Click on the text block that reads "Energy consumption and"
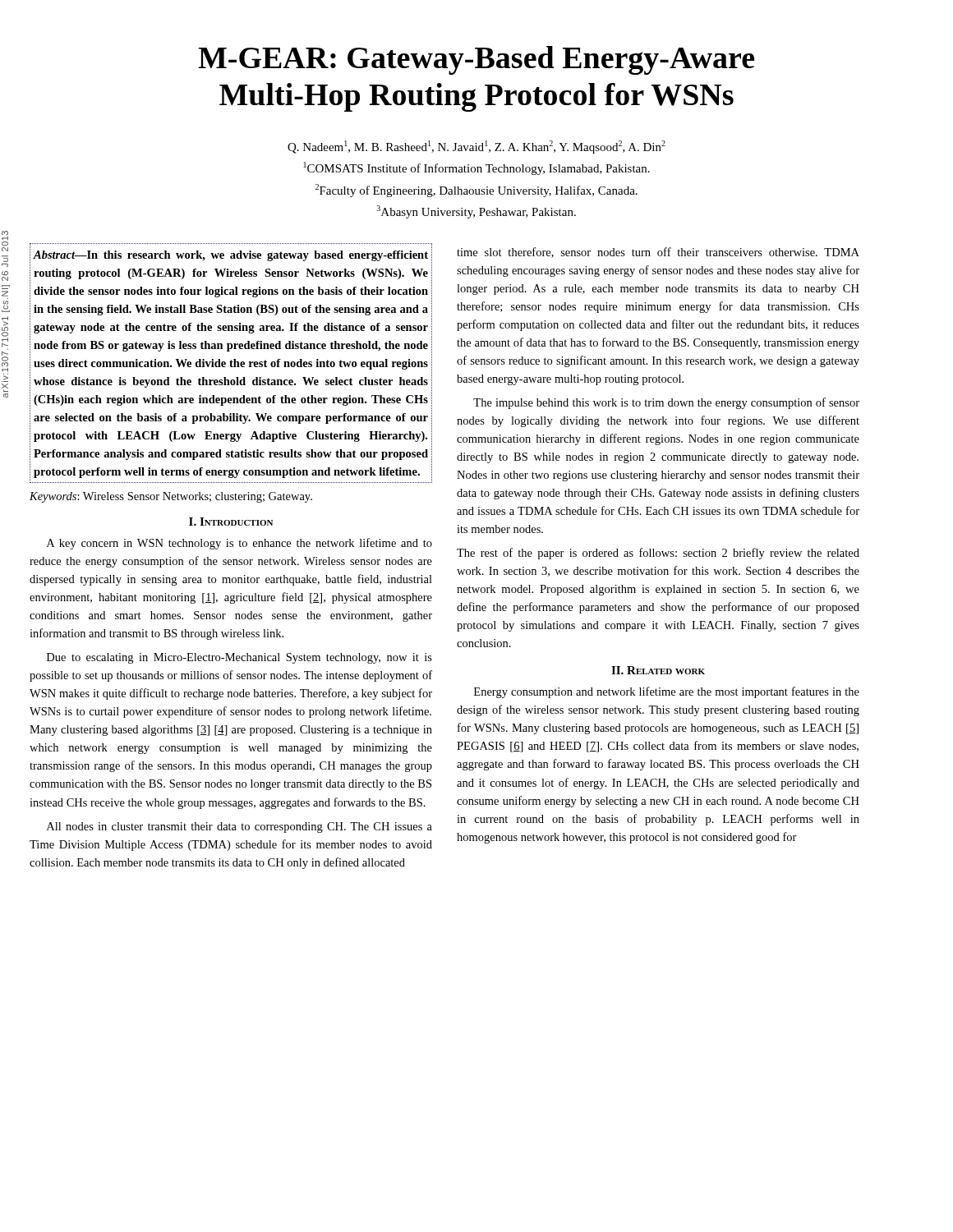953x1232 pixels. 658,764
